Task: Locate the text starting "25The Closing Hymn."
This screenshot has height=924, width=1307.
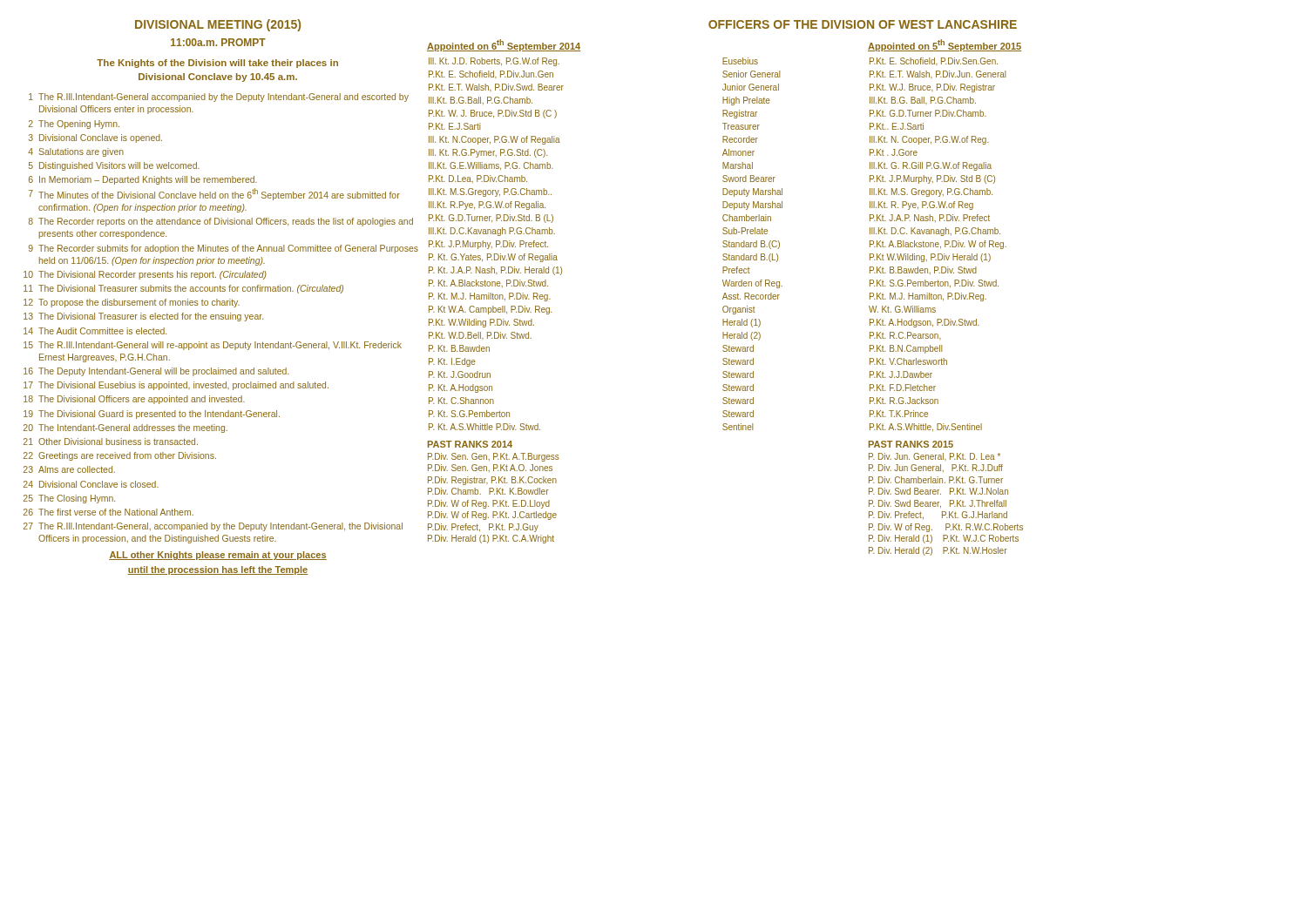Action: coord(67,498)
